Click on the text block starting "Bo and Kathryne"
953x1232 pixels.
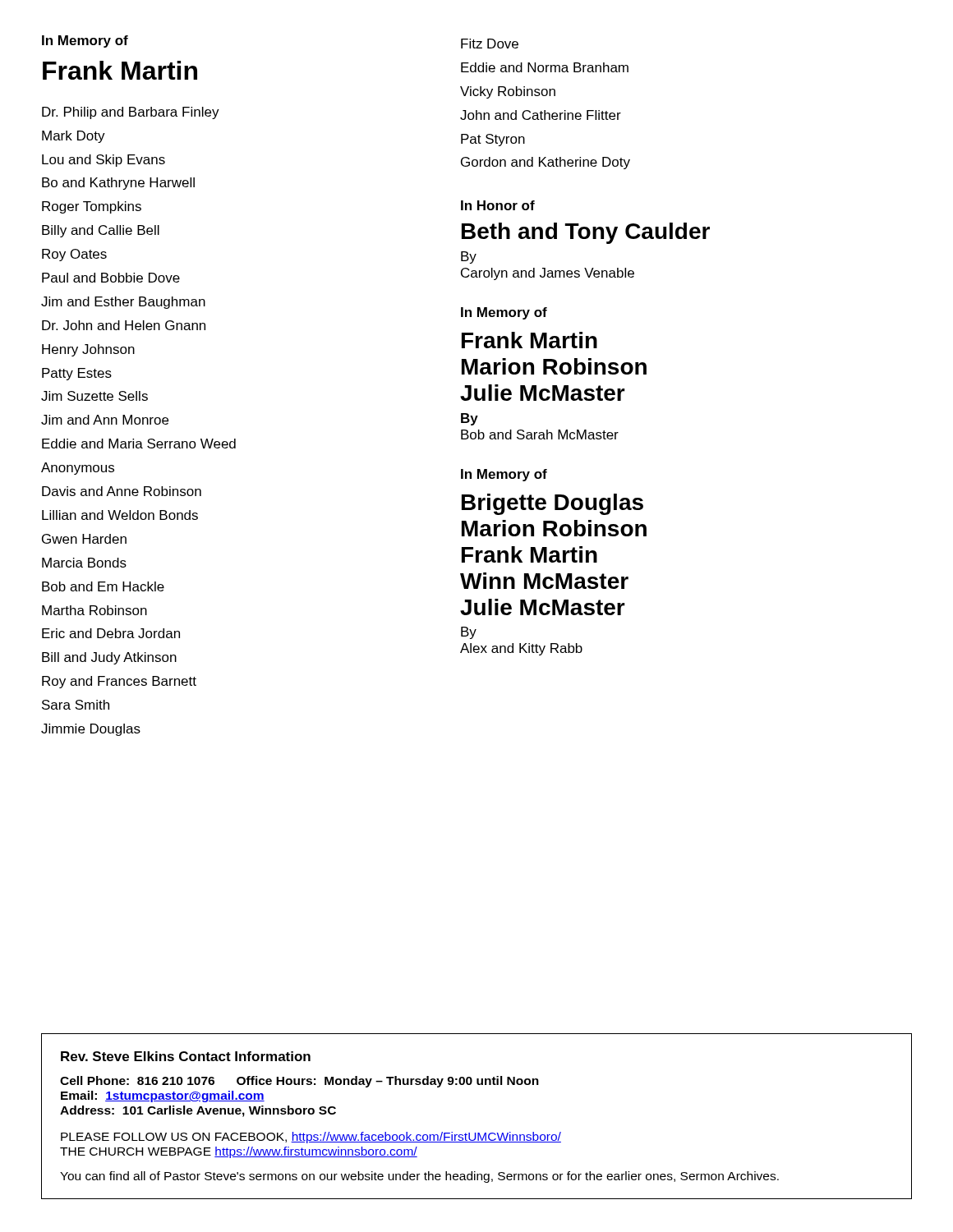point(118,183)
